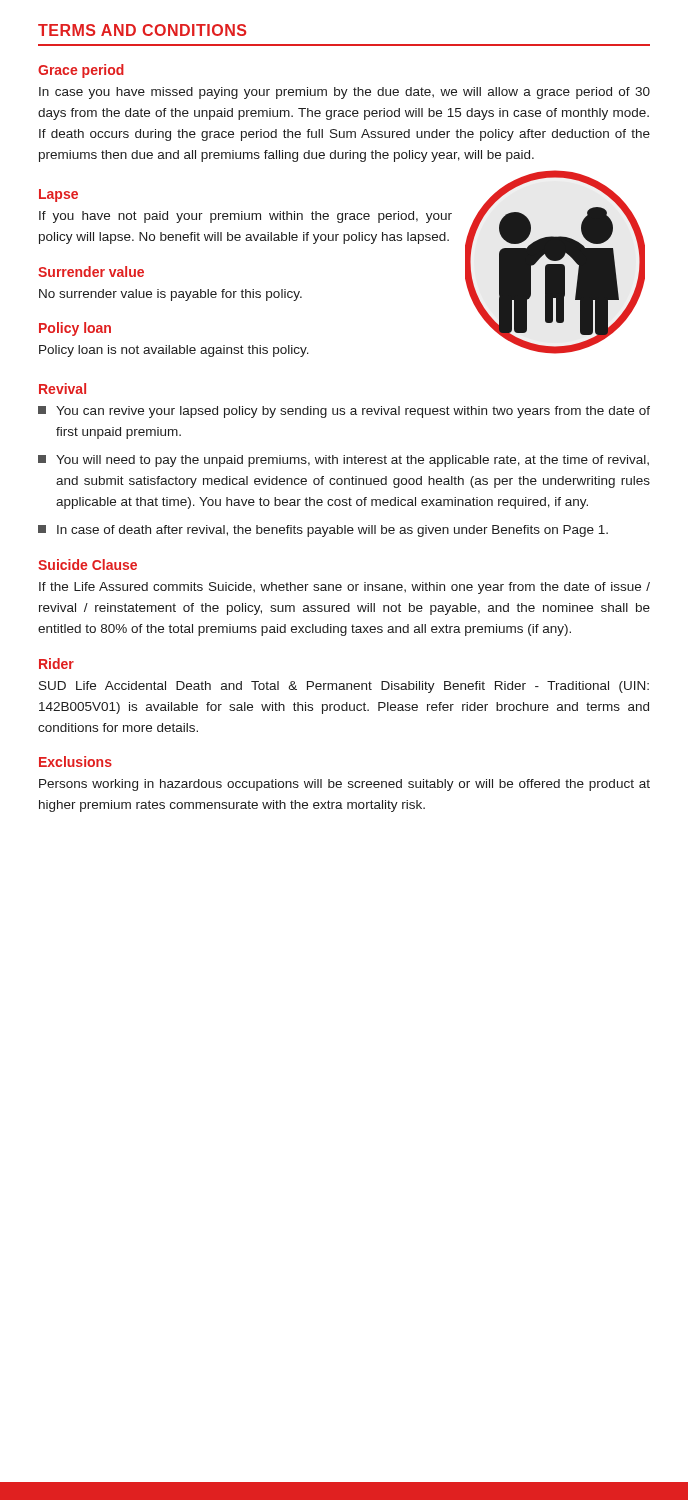Locate the text block that says "If you have not paid"
The image size is (688, 1500).
click(x=245, y=227)
